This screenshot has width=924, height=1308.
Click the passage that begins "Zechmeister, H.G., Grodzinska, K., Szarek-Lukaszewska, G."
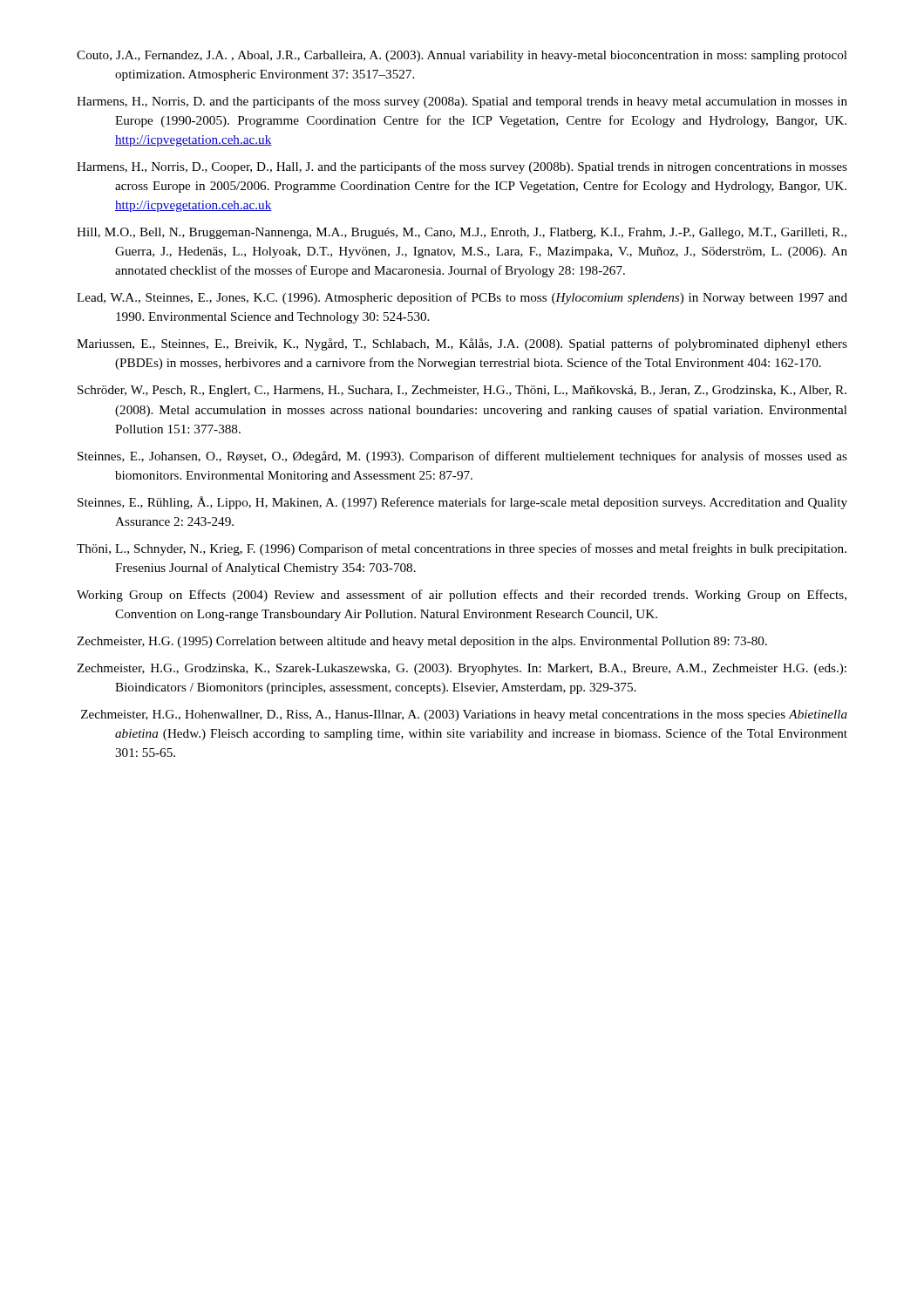coord(462,677)
